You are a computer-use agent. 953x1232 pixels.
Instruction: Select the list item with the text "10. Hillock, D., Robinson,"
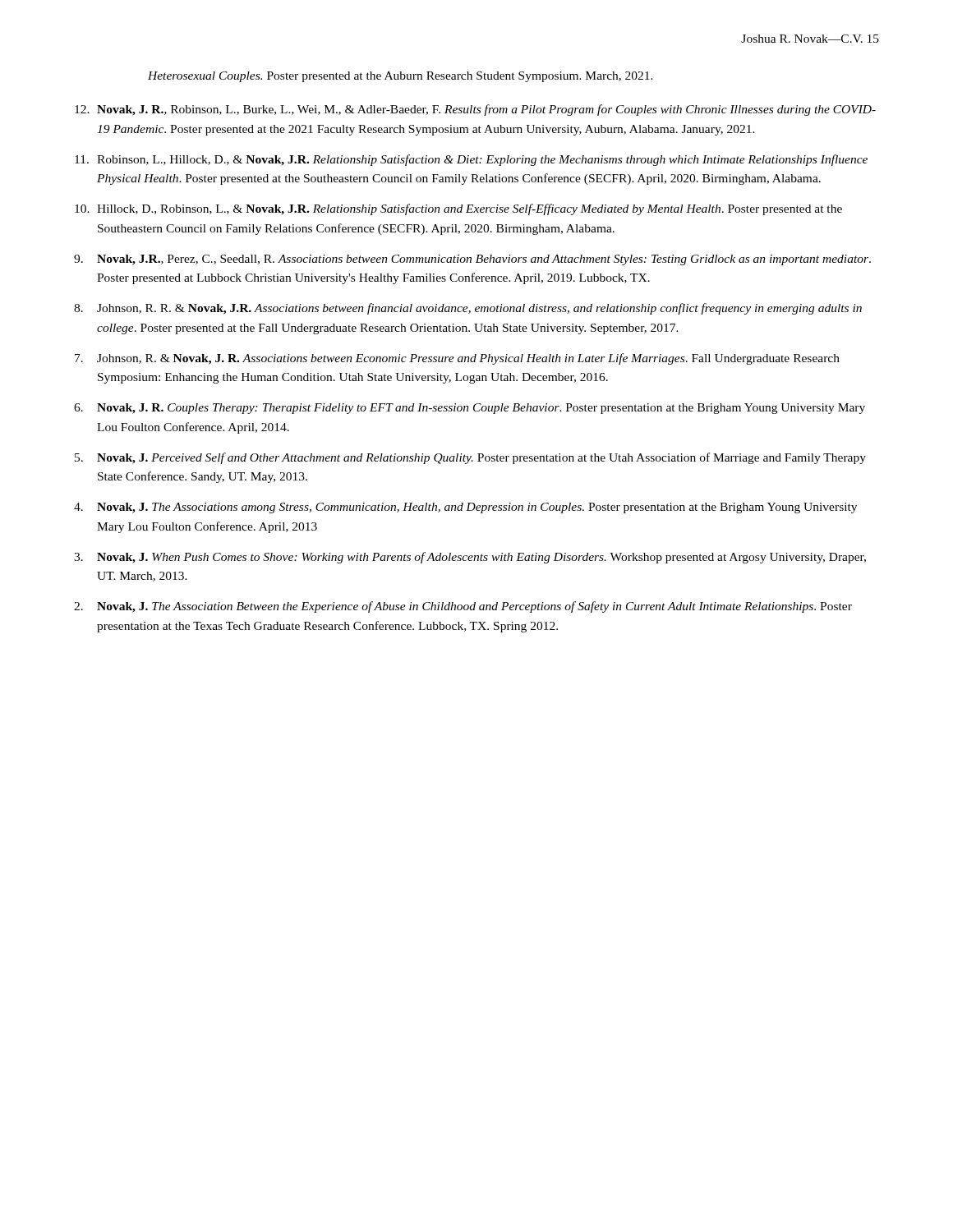[x=476, y=218]
